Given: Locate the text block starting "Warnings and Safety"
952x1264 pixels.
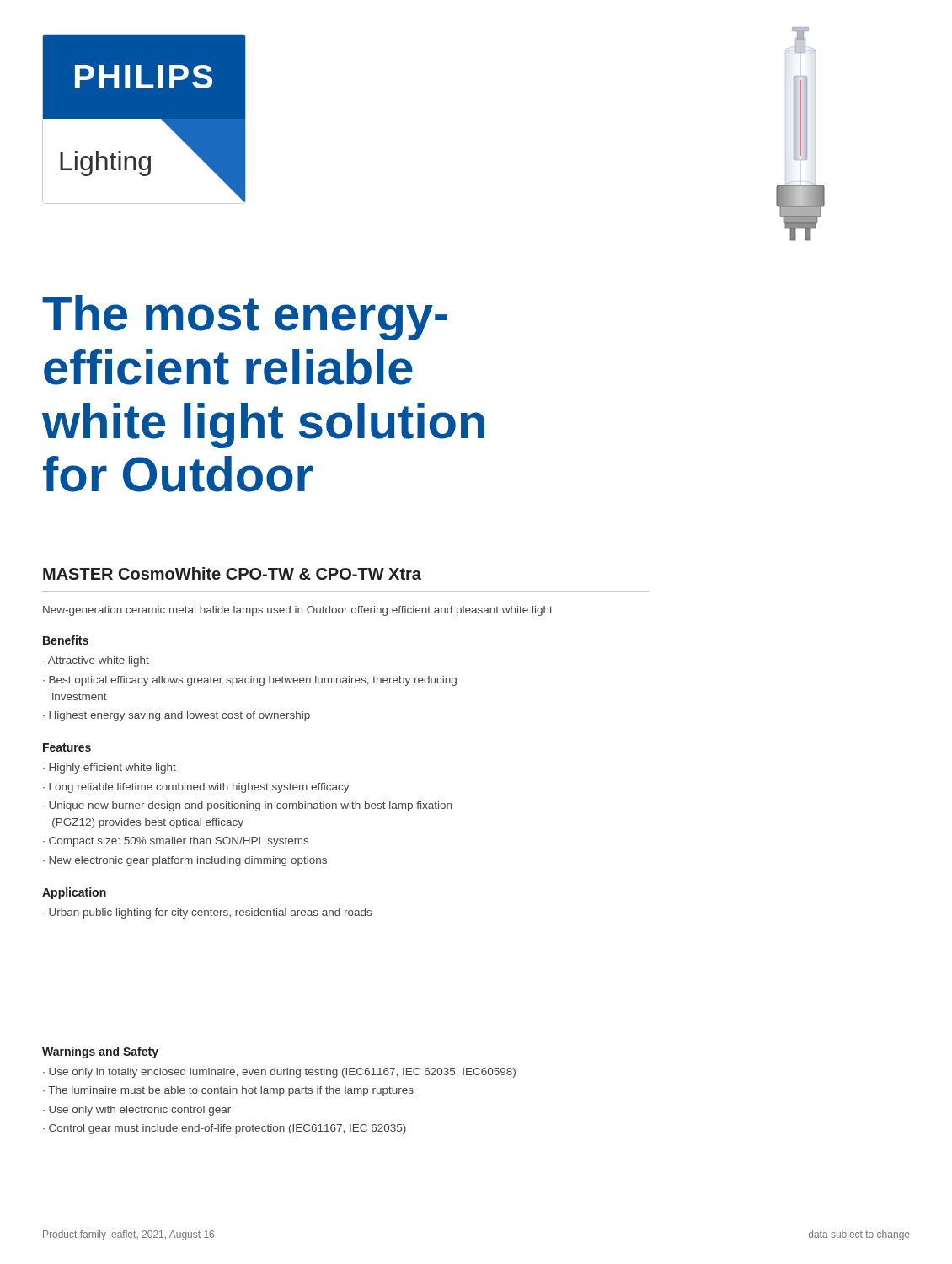Looking at the screenshot, I should (x=100, y=1052).
